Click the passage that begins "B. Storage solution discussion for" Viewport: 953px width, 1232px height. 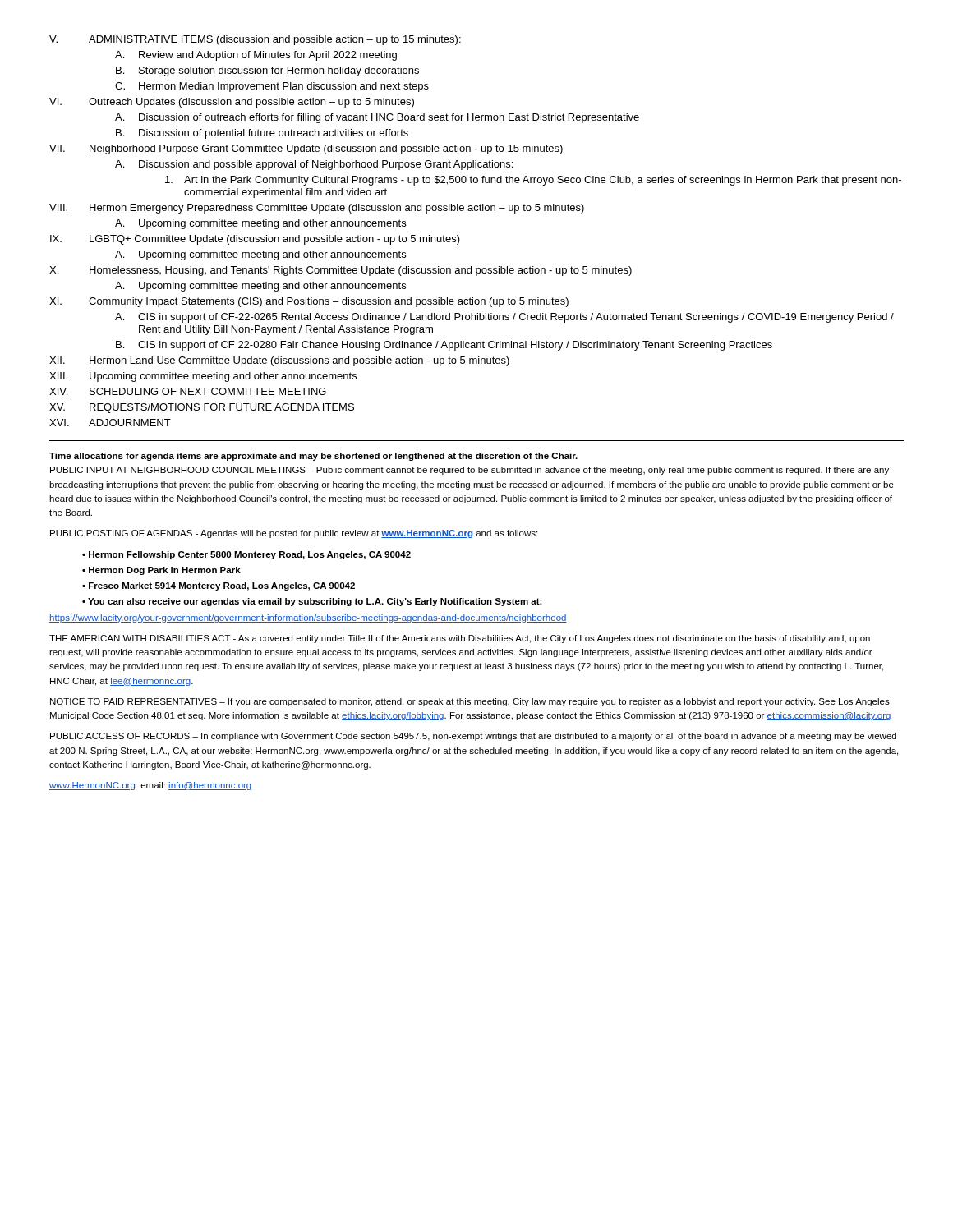267,71
